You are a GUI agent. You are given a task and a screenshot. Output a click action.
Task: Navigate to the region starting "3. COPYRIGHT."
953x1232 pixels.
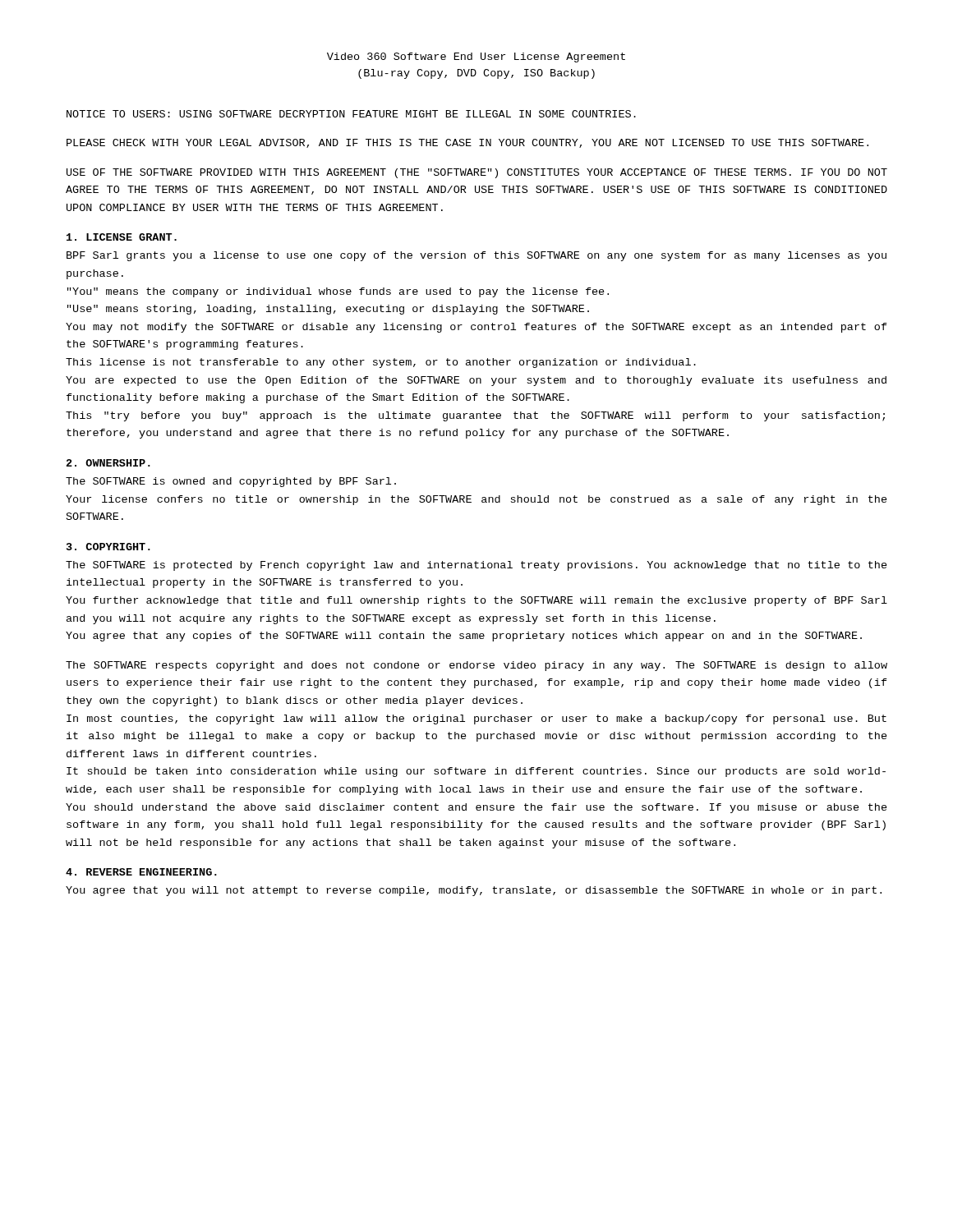(109, 547)
